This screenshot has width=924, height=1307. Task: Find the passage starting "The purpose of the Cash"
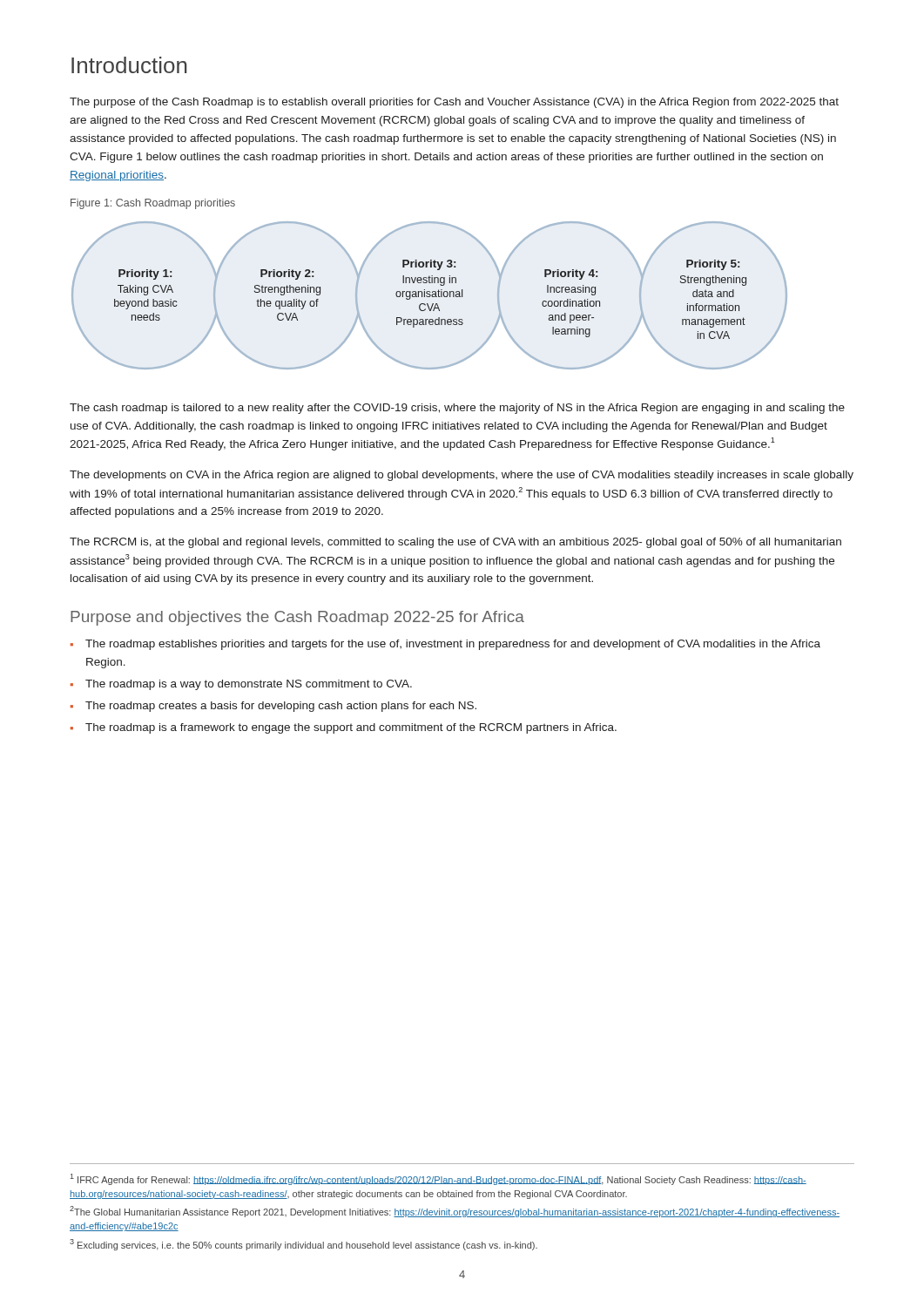454,138
